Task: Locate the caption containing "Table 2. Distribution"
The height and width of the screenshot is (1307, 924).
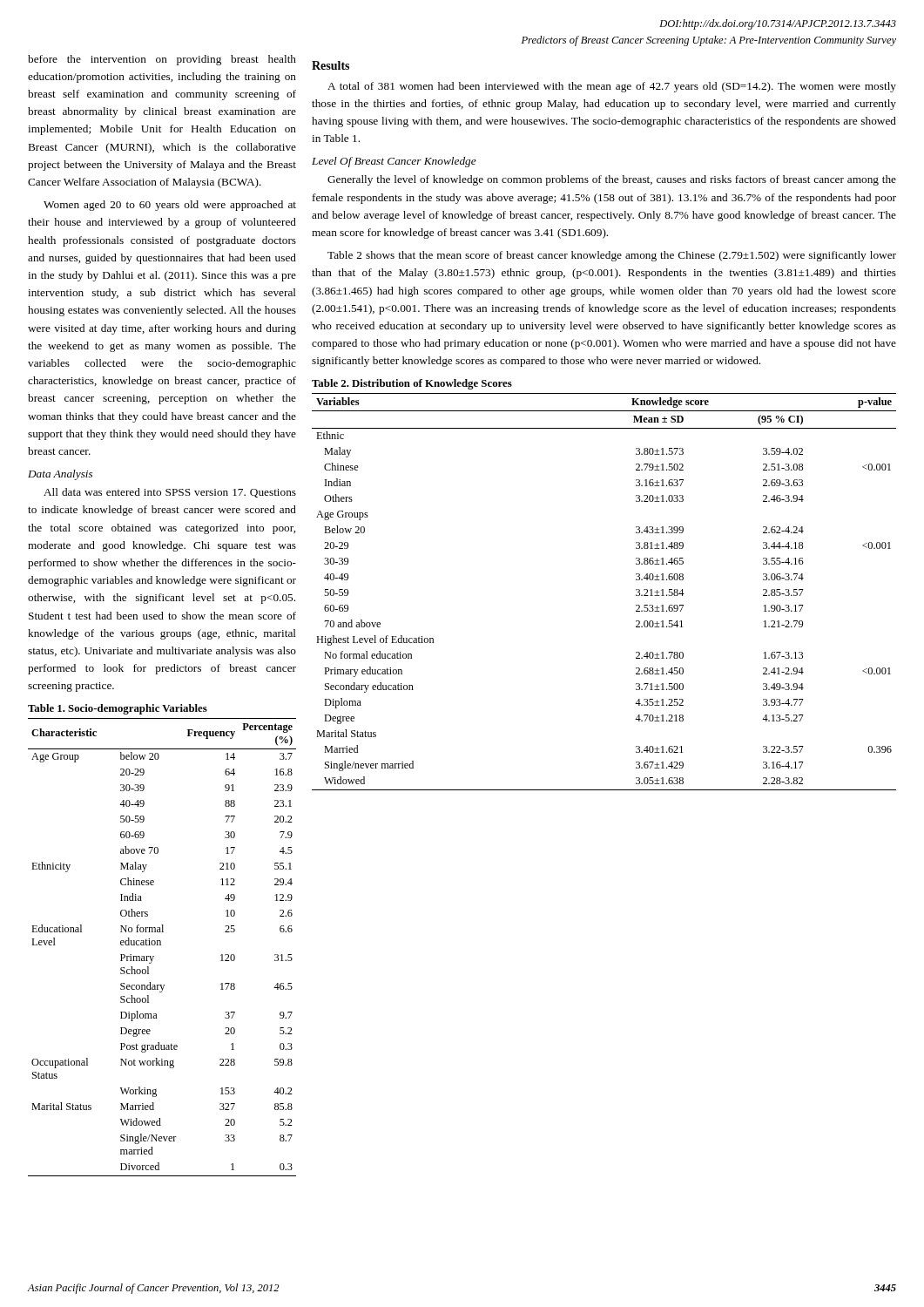Action: [412, 383]
